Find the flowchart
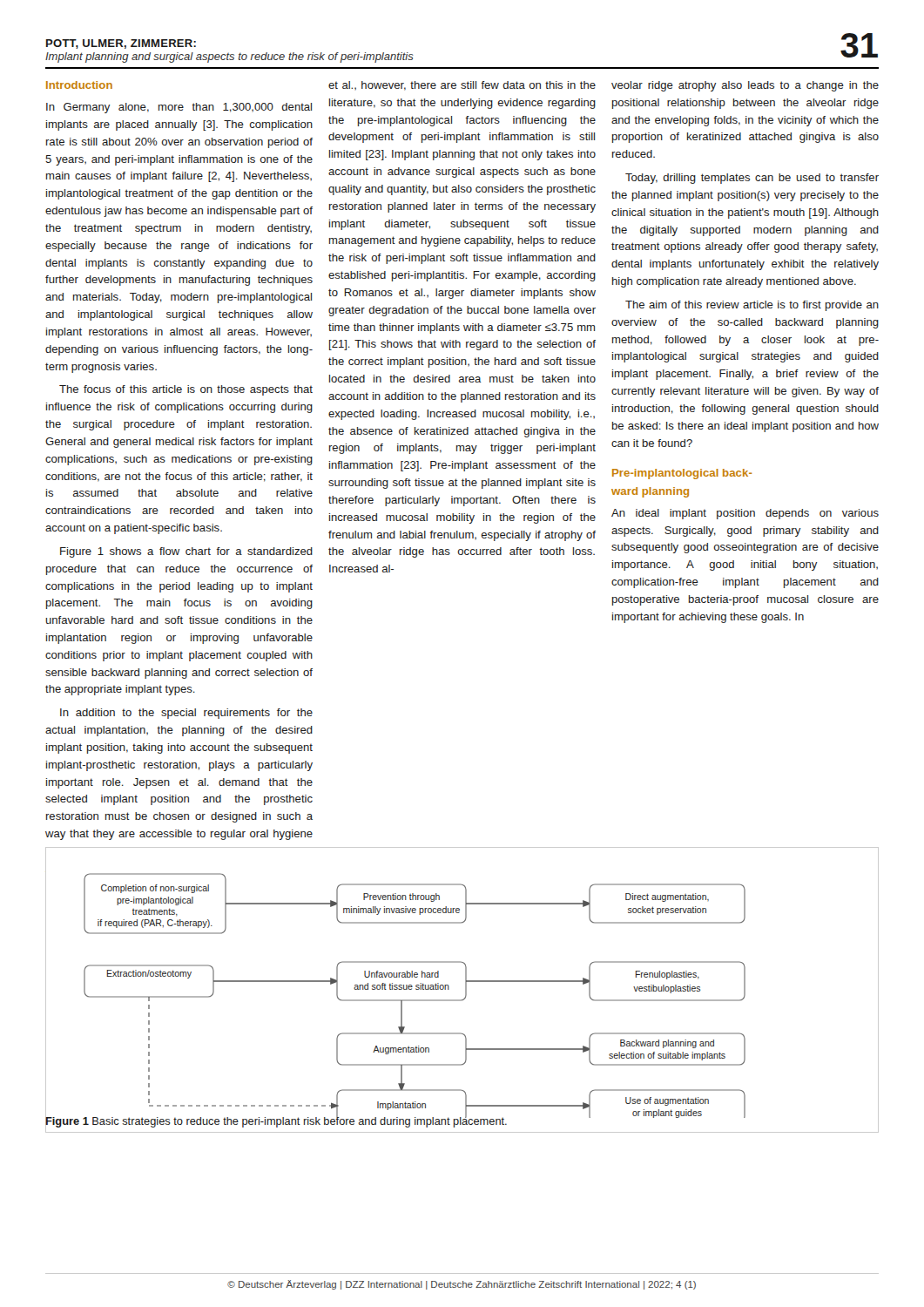This screenshot has height=1307, width=924. (462, 990)
